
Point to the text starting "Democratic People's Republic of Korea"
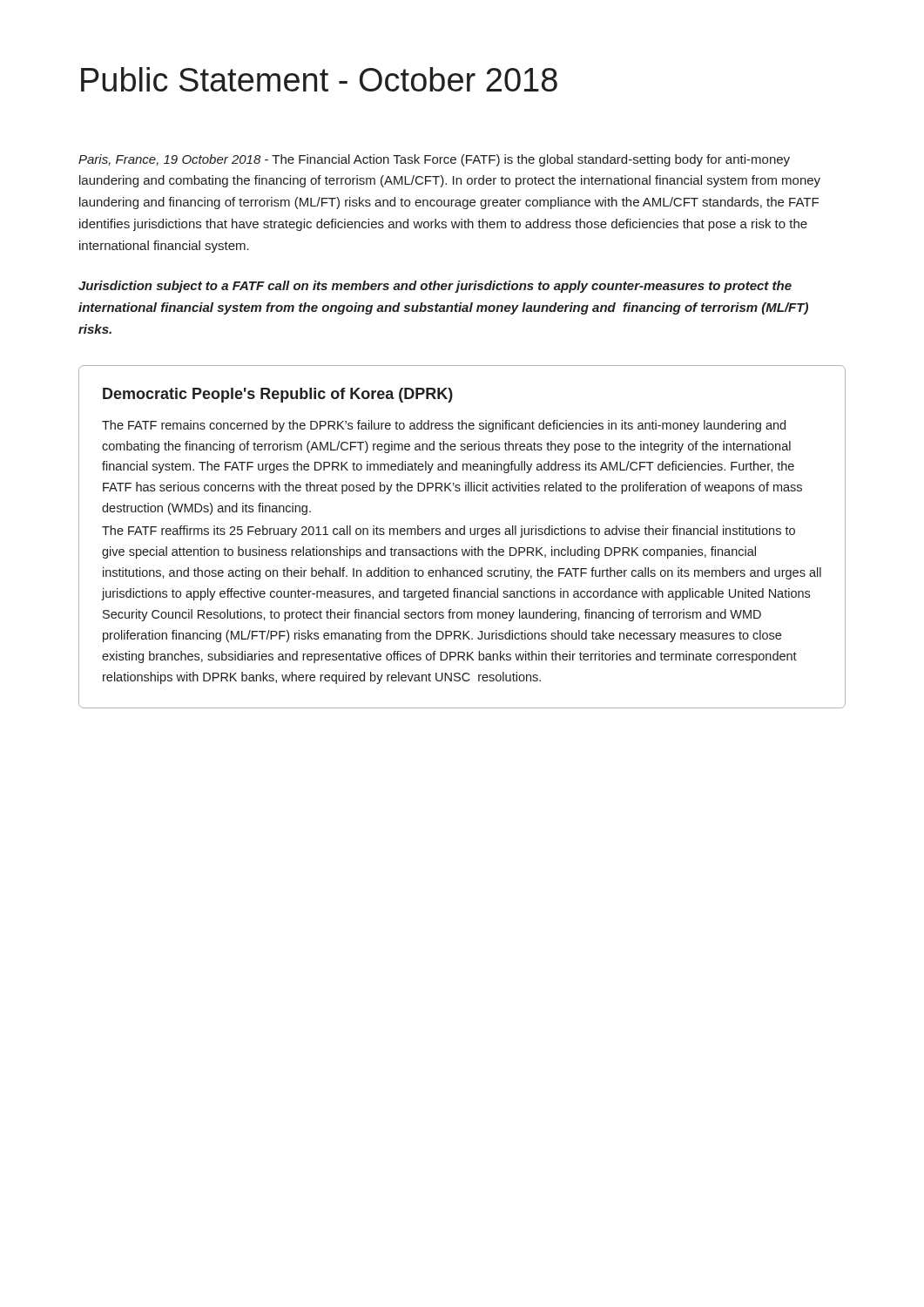click(462, 394)
